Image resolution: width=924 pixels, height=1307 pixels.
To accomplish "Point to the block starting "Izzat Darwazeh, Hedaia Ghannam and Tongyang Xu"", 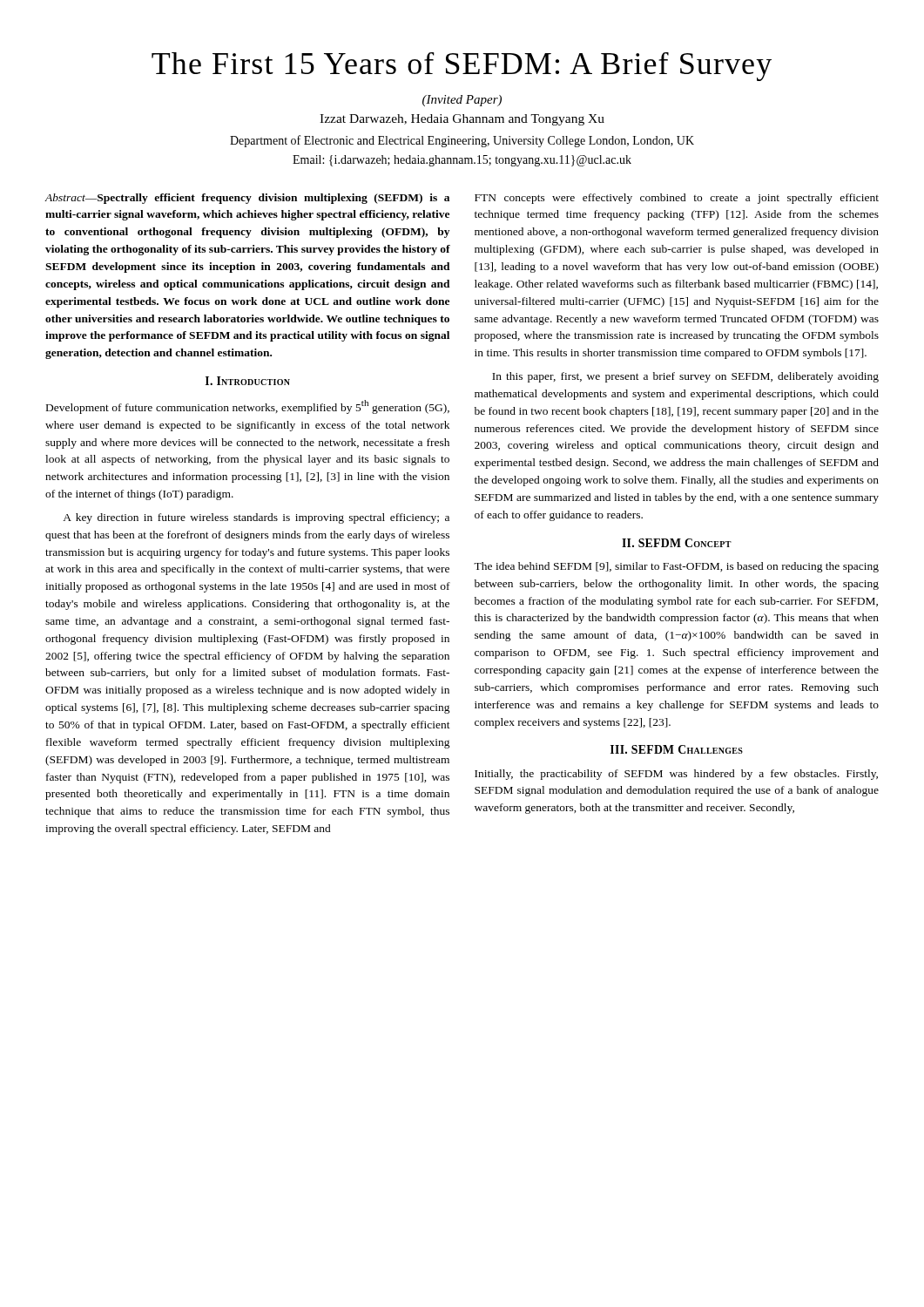I will coord(462,118).
